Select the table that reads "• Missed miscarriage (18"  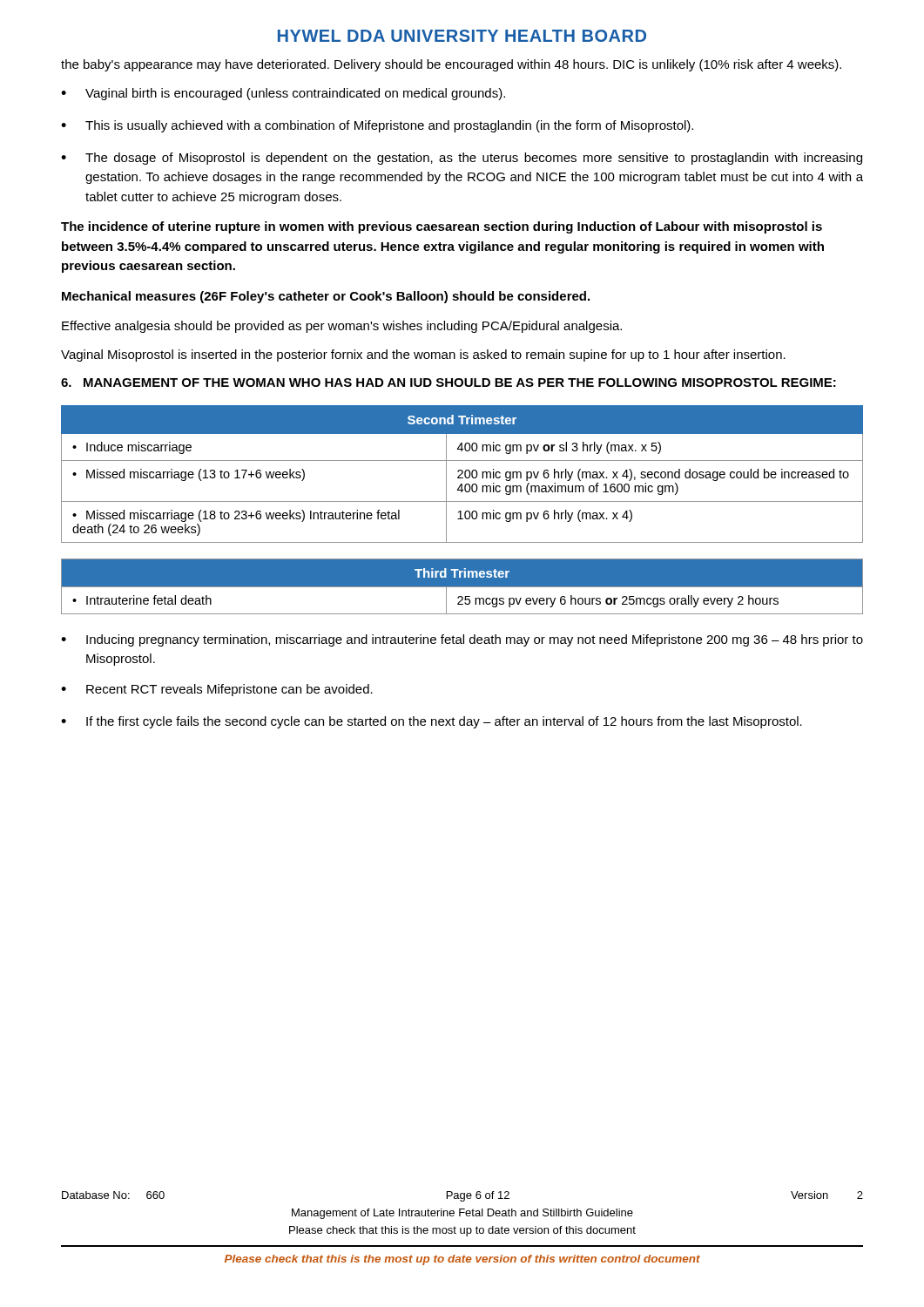pos(462,474)
